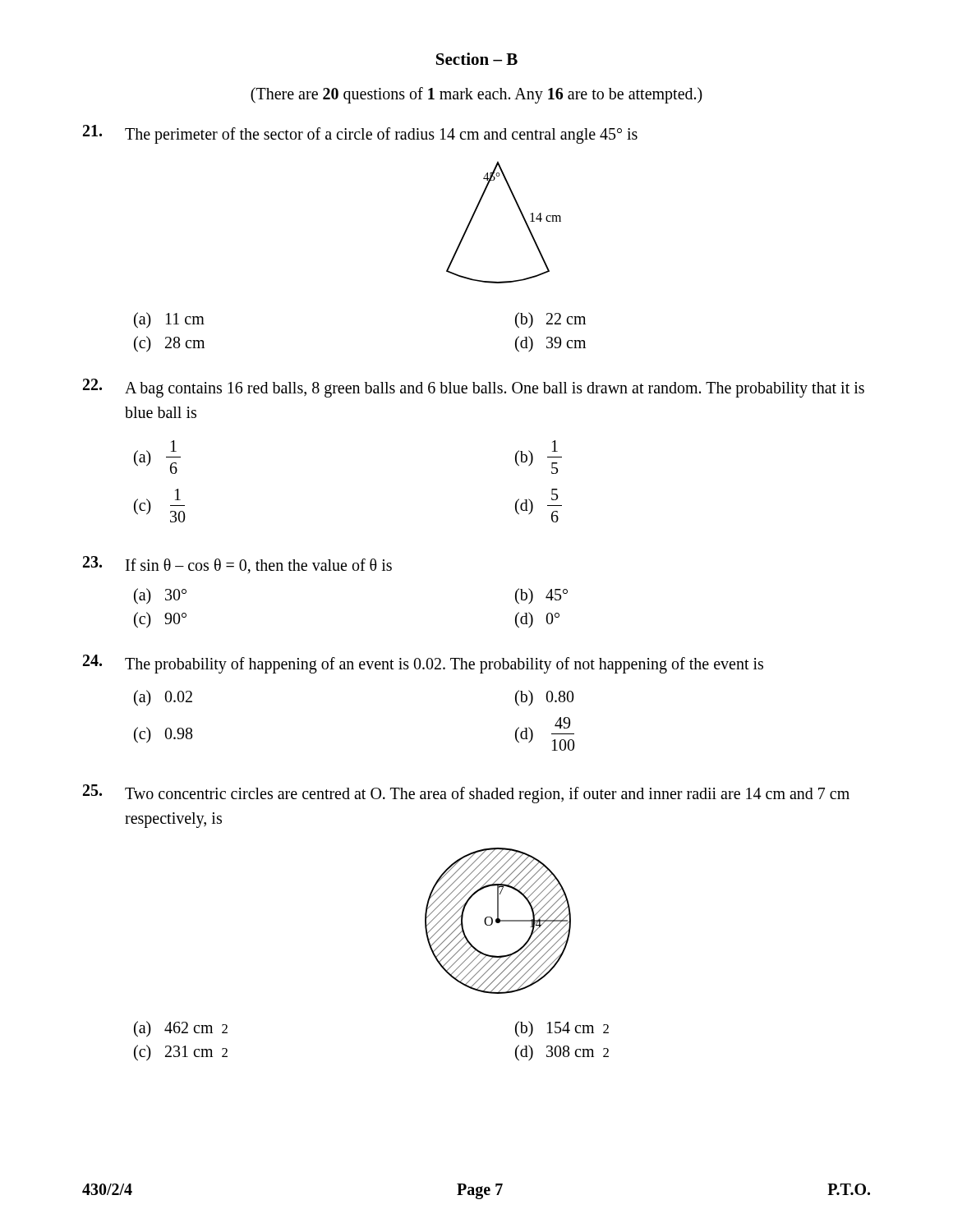
Task: Select the list item containing "25. Two concentric circles are centred at O."
Action: point(476,921)
